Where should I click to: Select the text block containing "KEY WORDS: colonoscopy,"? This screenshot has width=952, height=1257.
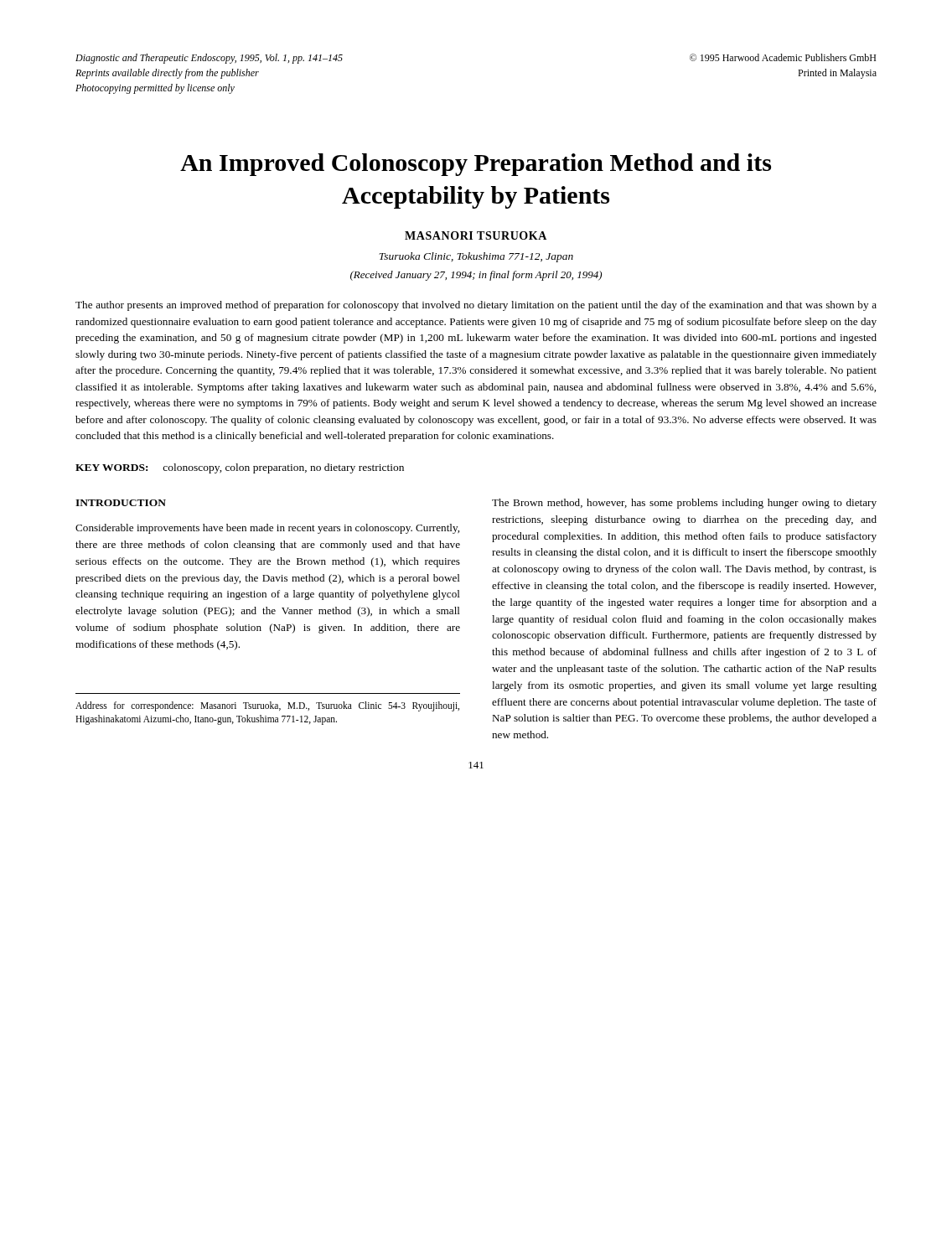[x=240, y=467]
